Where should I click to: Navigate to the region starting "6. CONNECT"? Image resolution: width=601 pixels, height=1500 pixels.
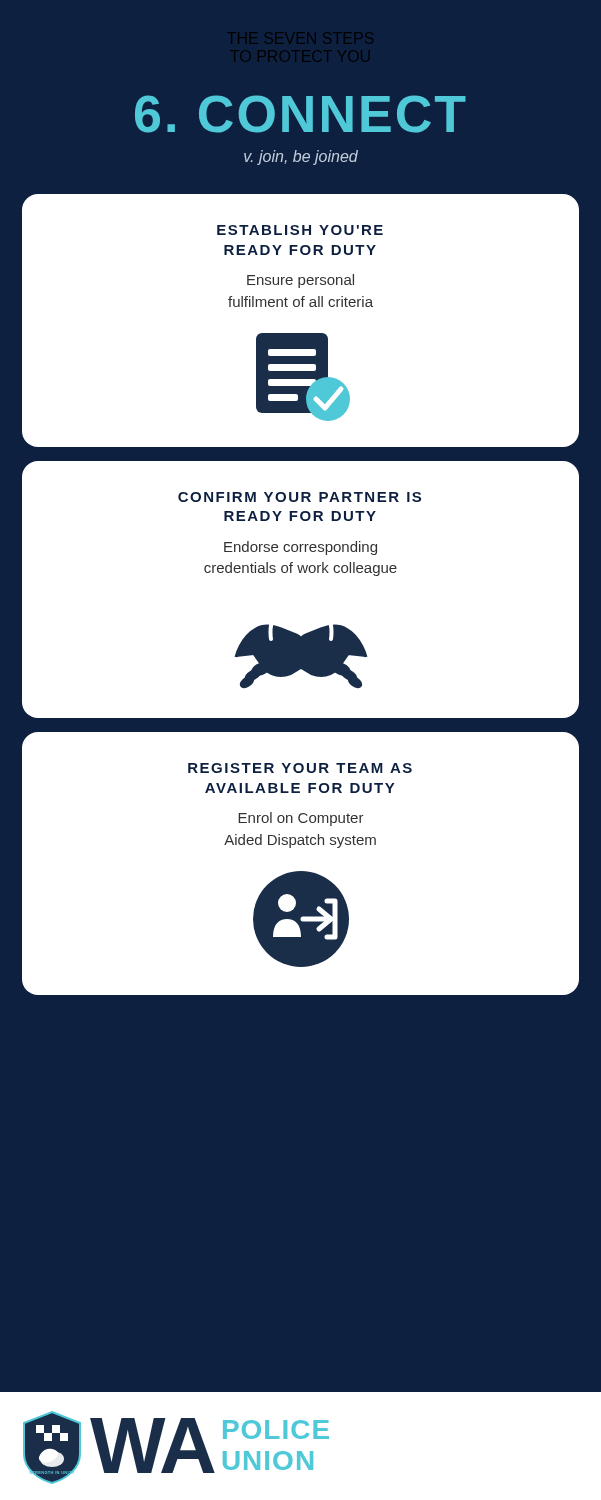pos(300,114)
